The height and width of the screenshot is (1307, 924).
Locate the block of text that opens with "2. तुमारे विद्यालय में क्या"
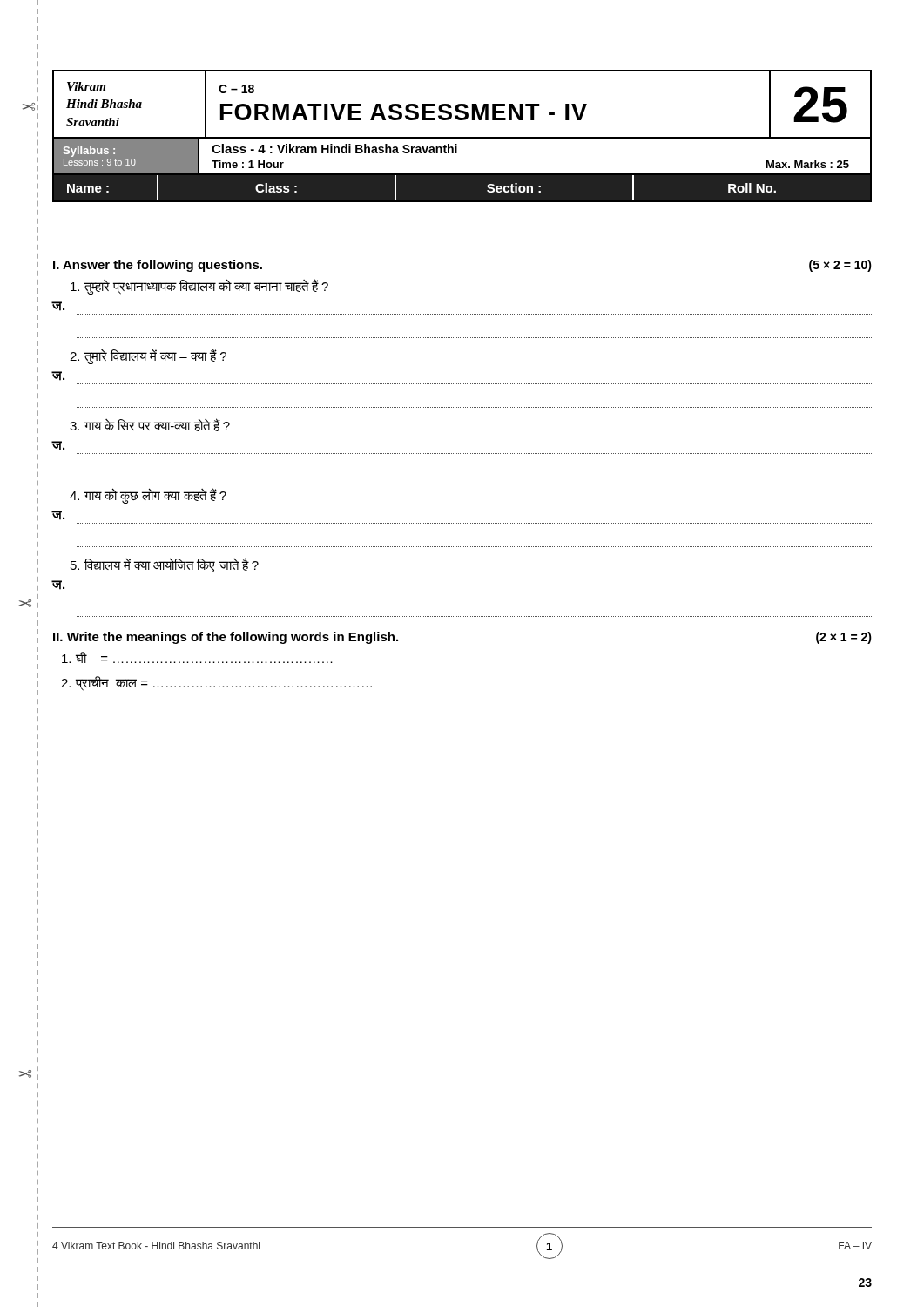(148, 356)
